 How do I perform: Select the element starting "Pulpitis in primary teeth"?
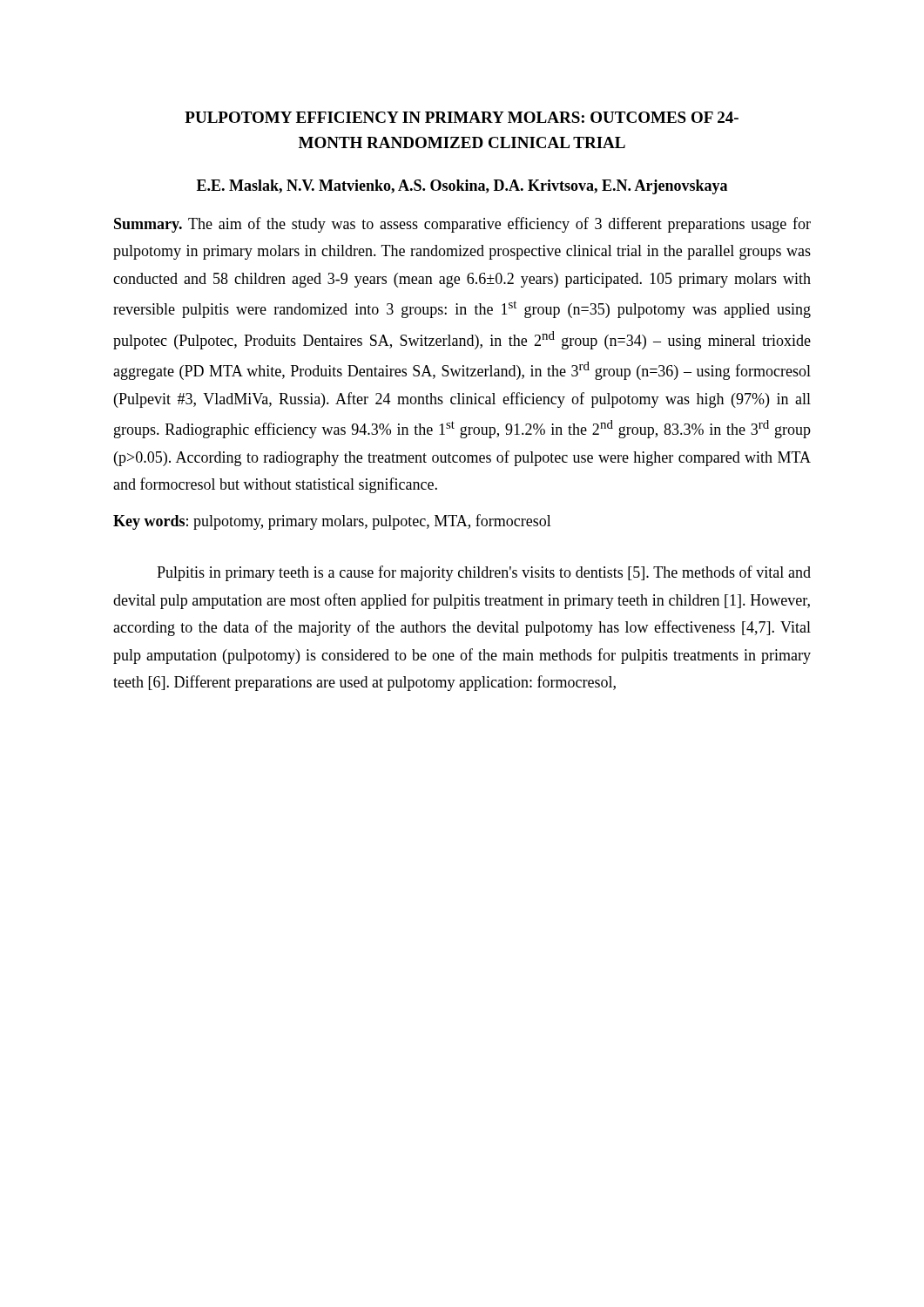(x=462, y=628)
